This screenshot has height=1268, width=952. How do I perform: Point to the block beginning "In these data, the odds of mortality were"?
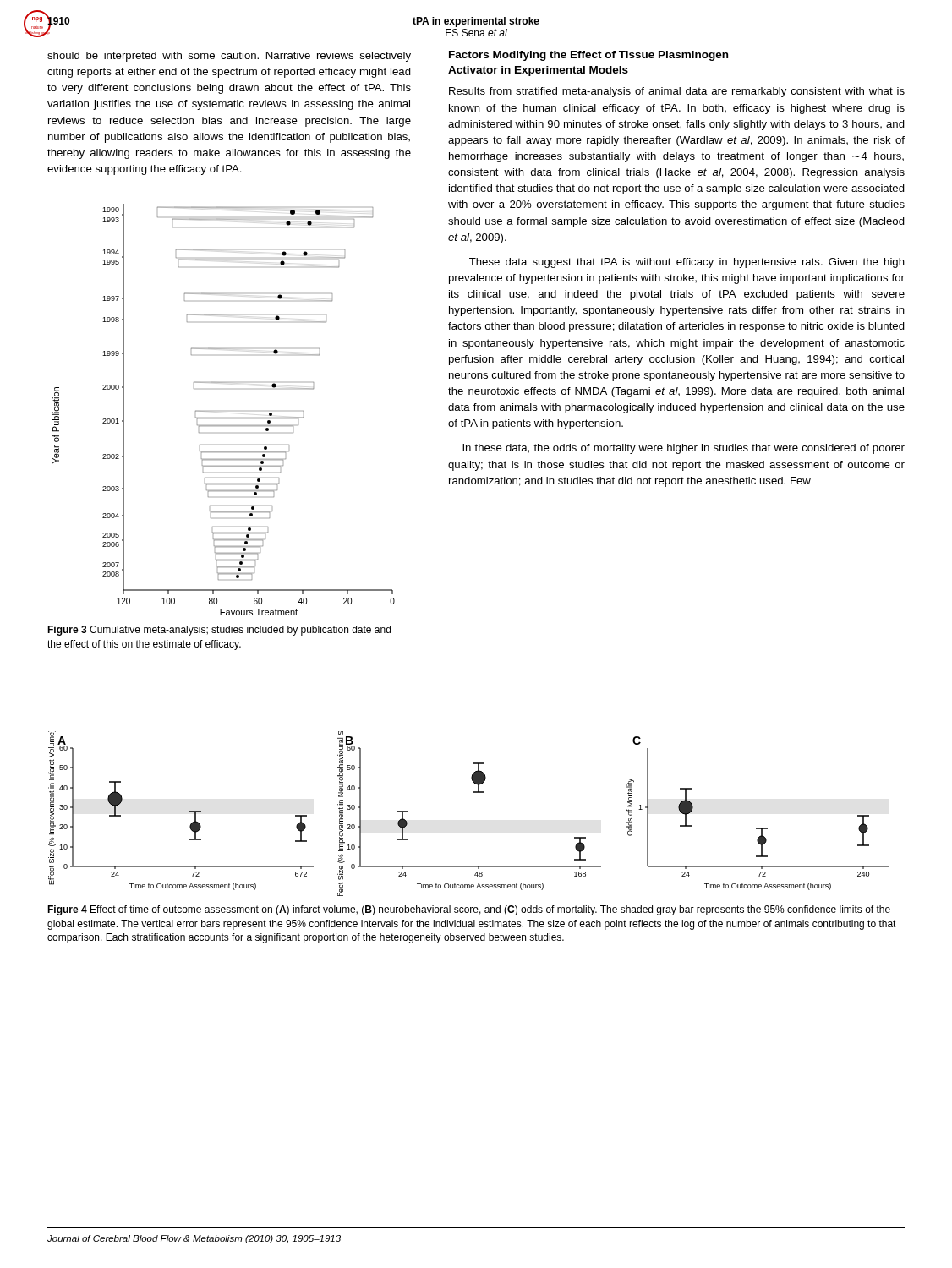click(676, 464)
